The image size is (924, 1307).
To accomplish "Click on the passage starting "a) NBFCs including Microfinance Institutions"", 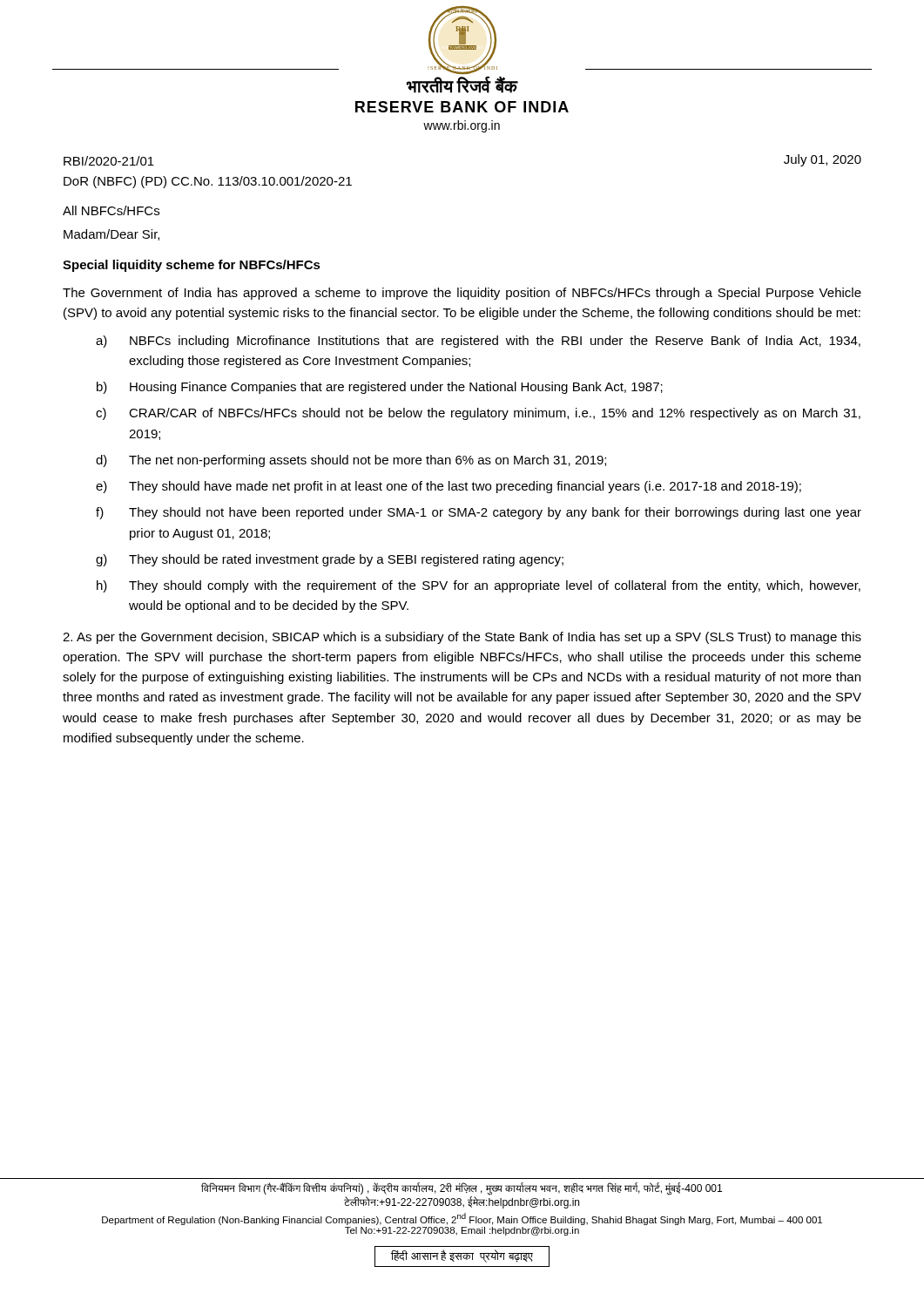I will pyautogui.click(x=462, y=350).
